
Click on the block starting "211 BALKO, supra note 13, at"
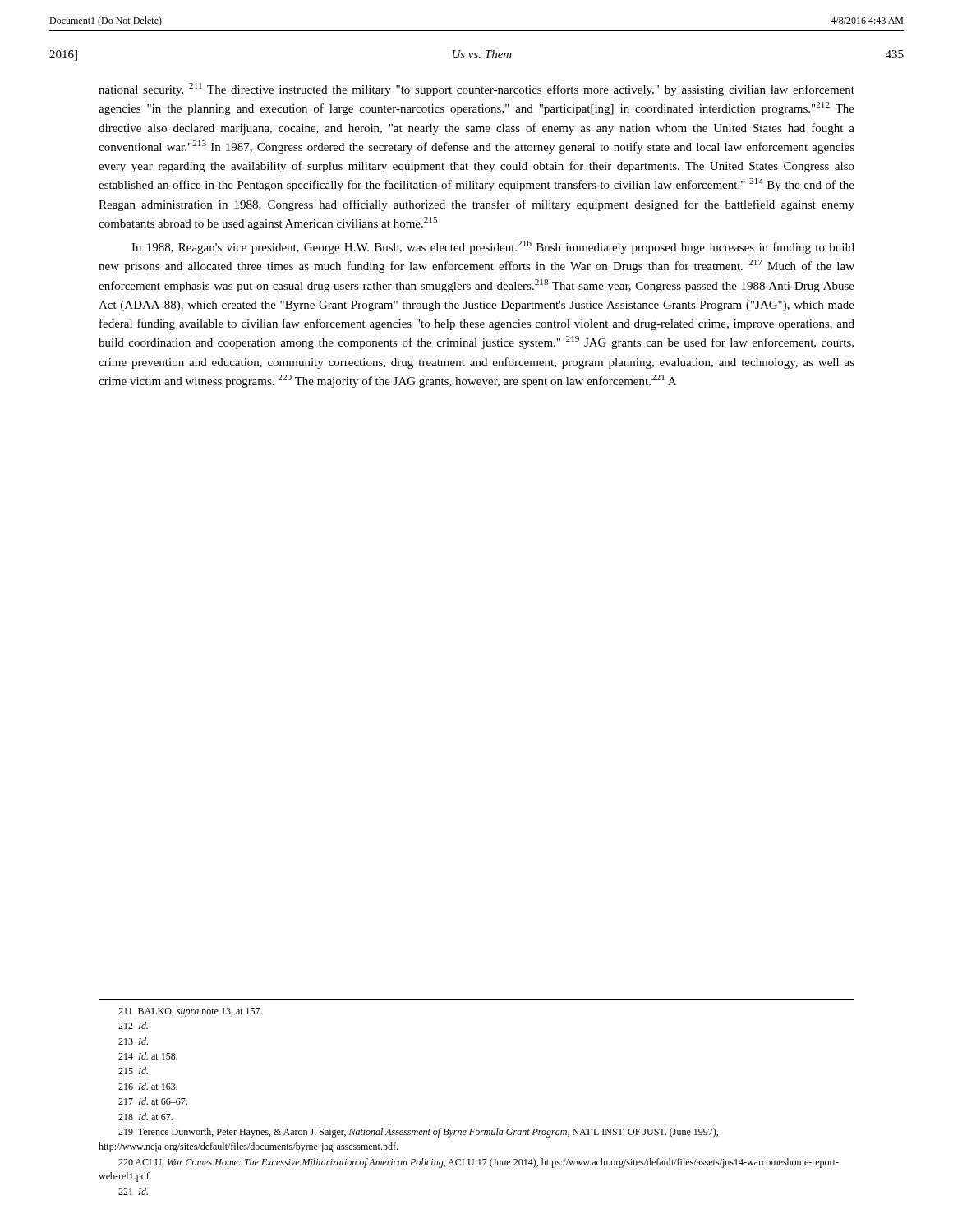pos(190,1012)
